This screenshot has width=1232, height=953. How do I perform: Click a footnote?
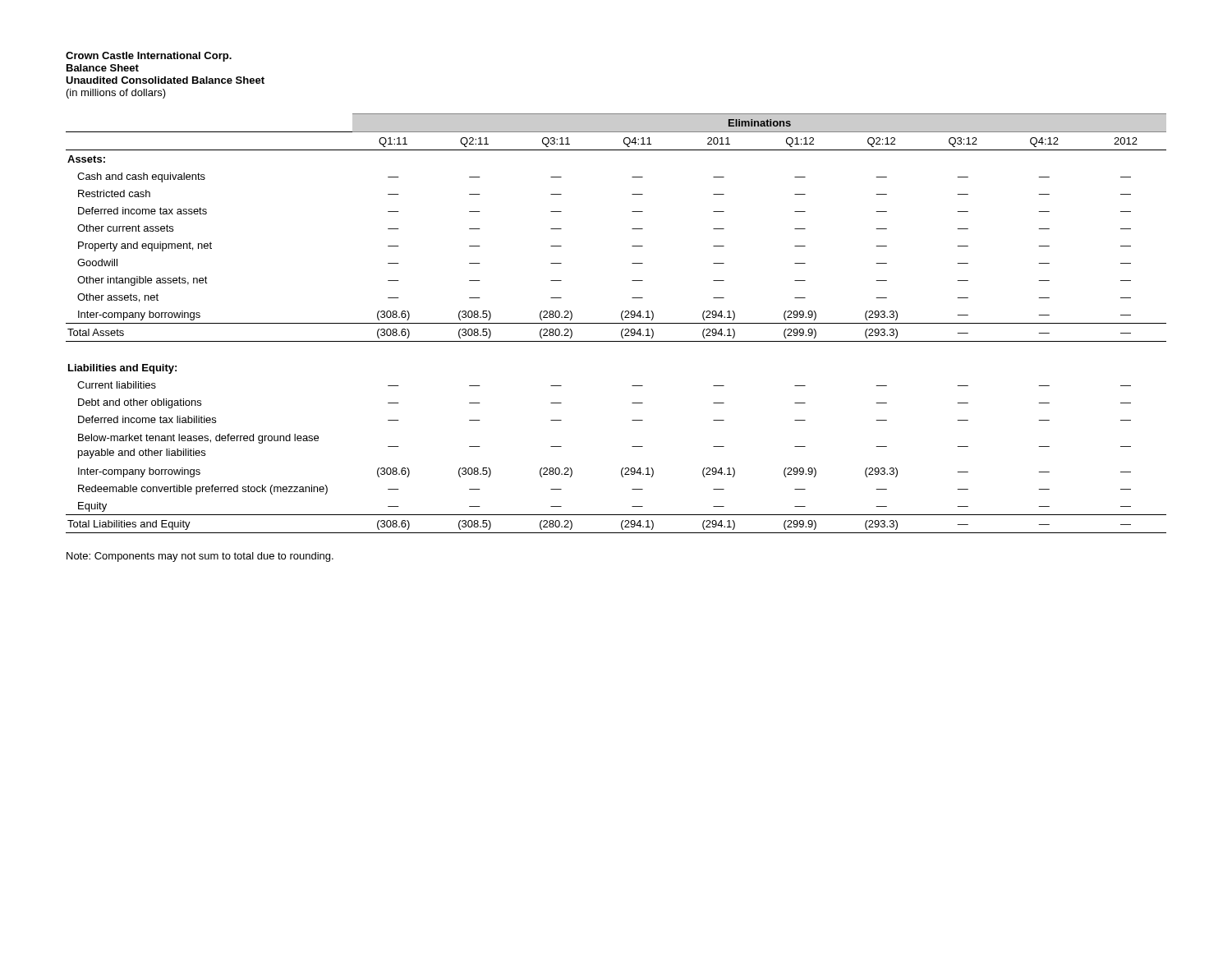200,556
